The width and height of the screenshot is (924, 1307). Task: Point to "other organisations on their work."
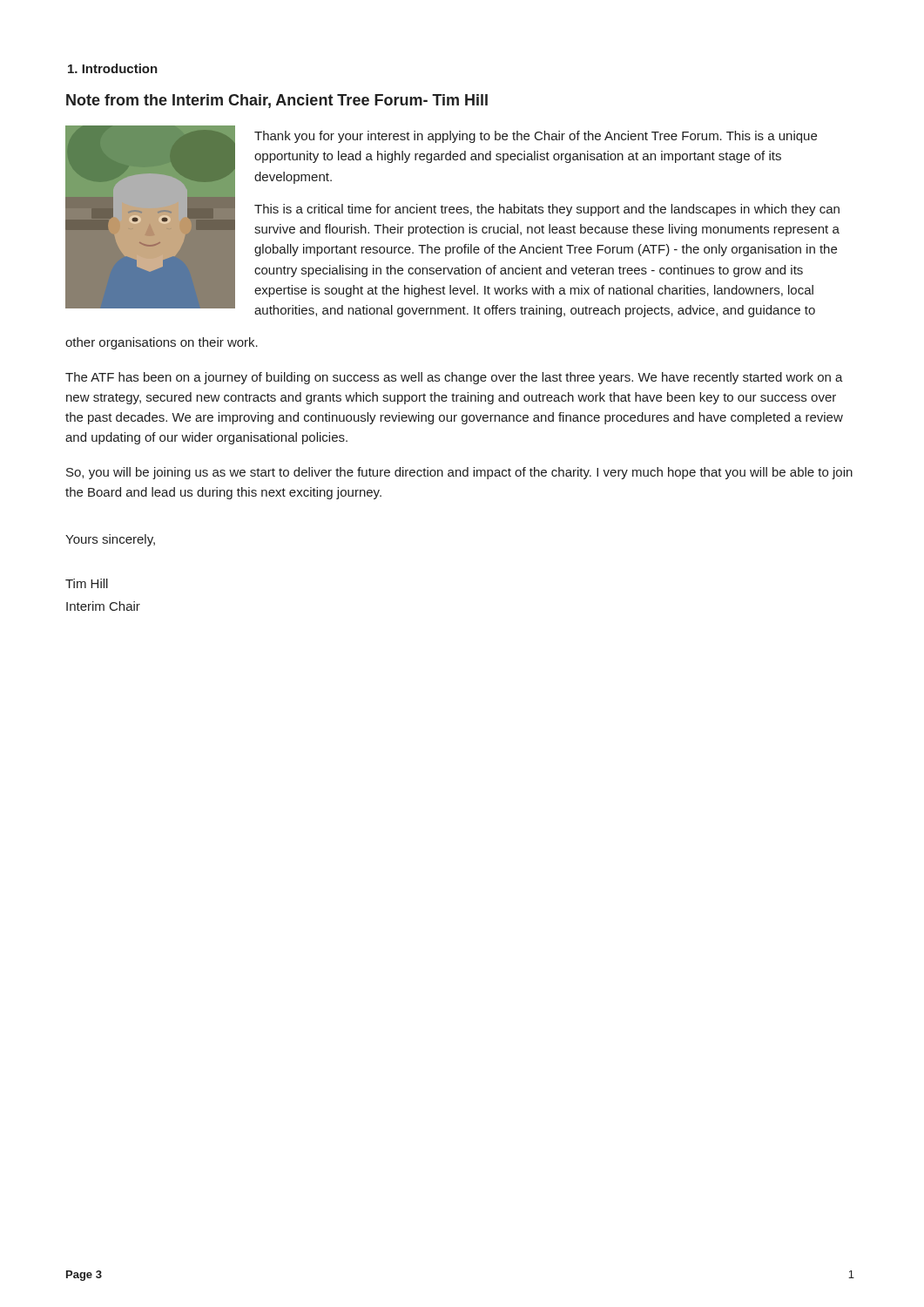tap(162, 342)
